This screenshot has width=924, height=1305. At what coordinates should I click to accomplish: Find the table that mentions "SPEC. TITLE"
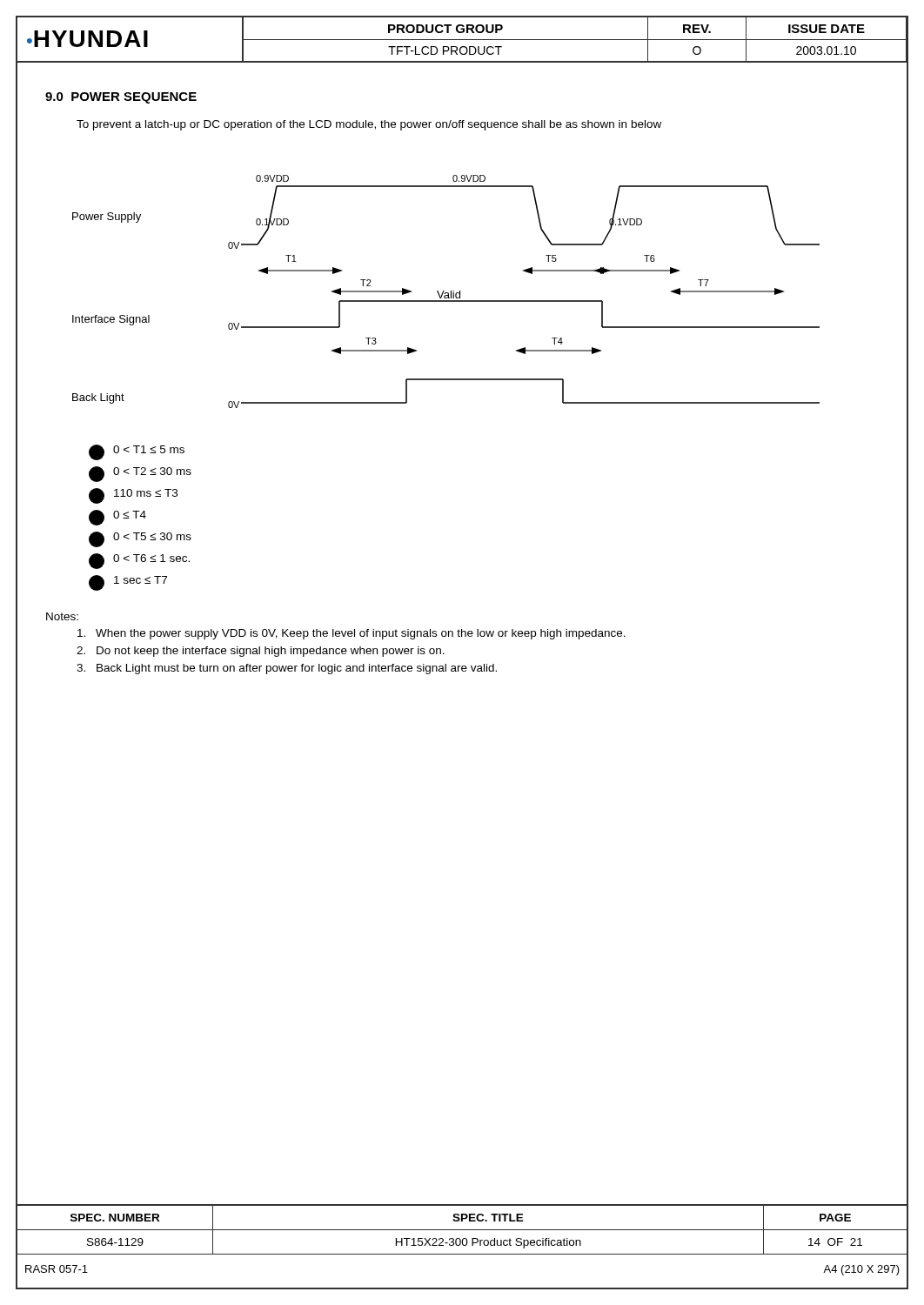pyautogui.click(x=462, y=1229)
